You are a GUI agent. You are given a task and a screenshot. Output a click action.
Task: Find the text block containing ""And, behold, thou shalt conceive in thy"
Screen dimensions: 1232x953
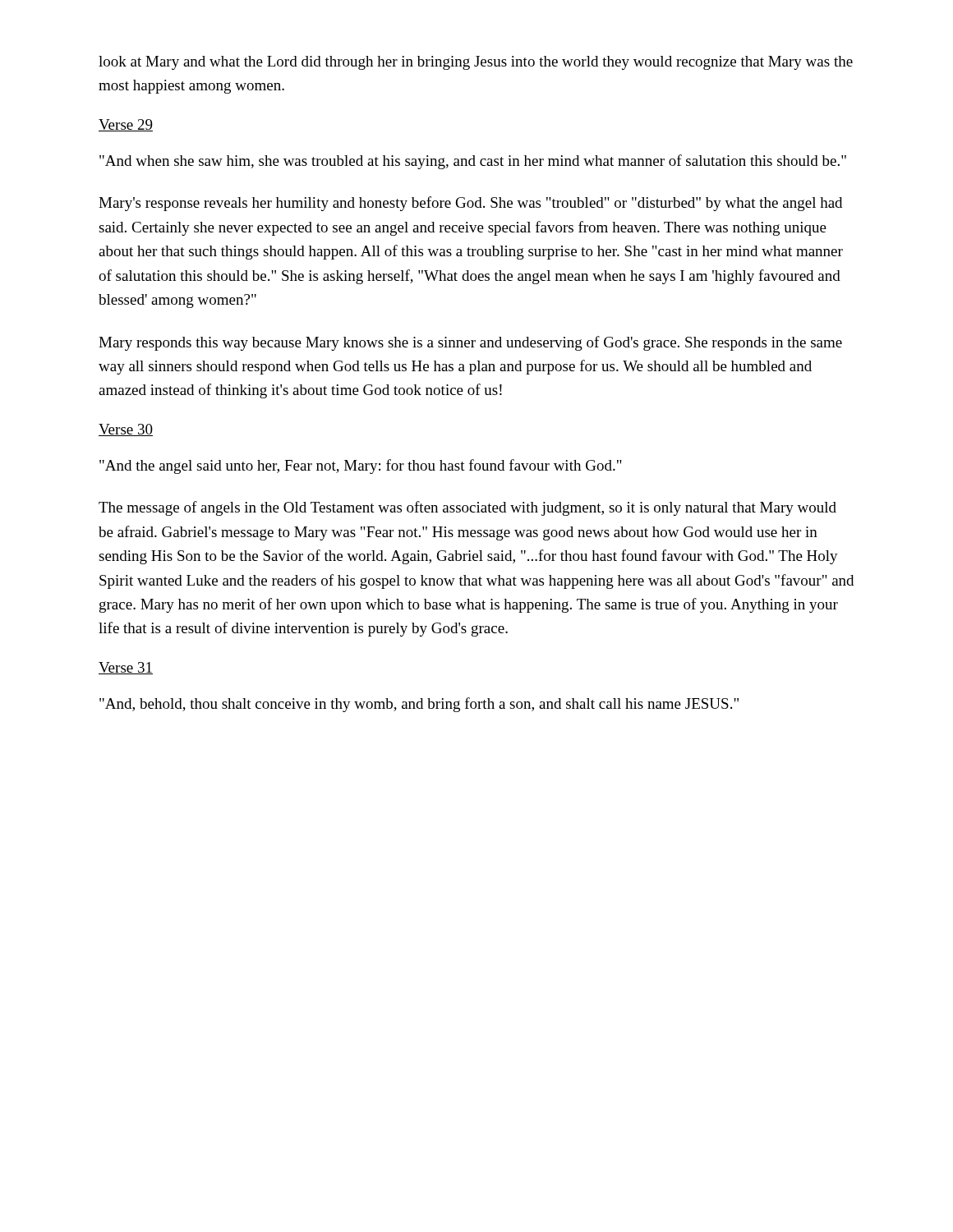tap(419, 703)
